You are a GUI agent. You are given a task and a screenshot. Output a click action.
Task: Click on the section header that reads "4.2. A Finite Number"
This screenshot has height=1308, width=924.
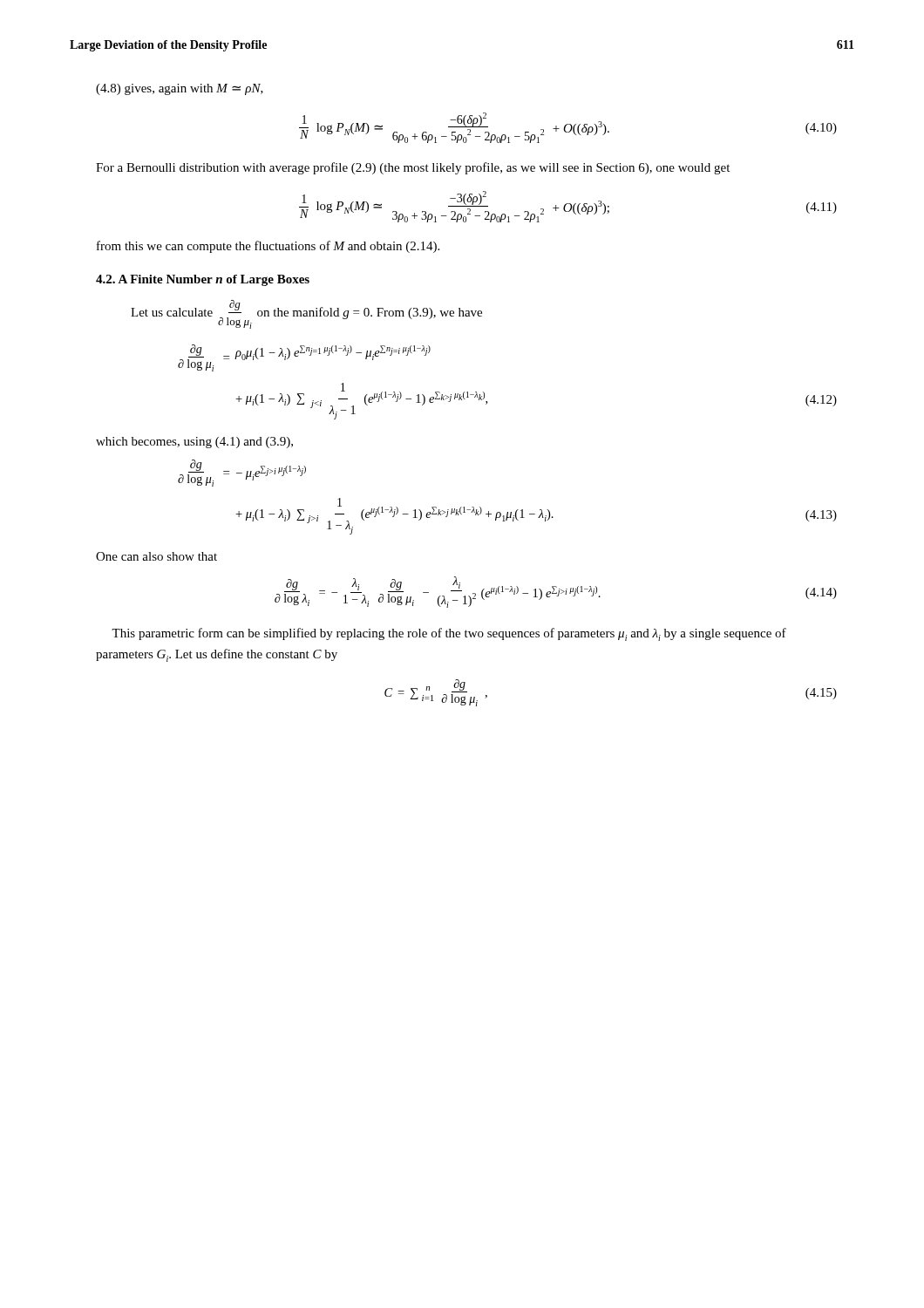[x=203, y=279]
